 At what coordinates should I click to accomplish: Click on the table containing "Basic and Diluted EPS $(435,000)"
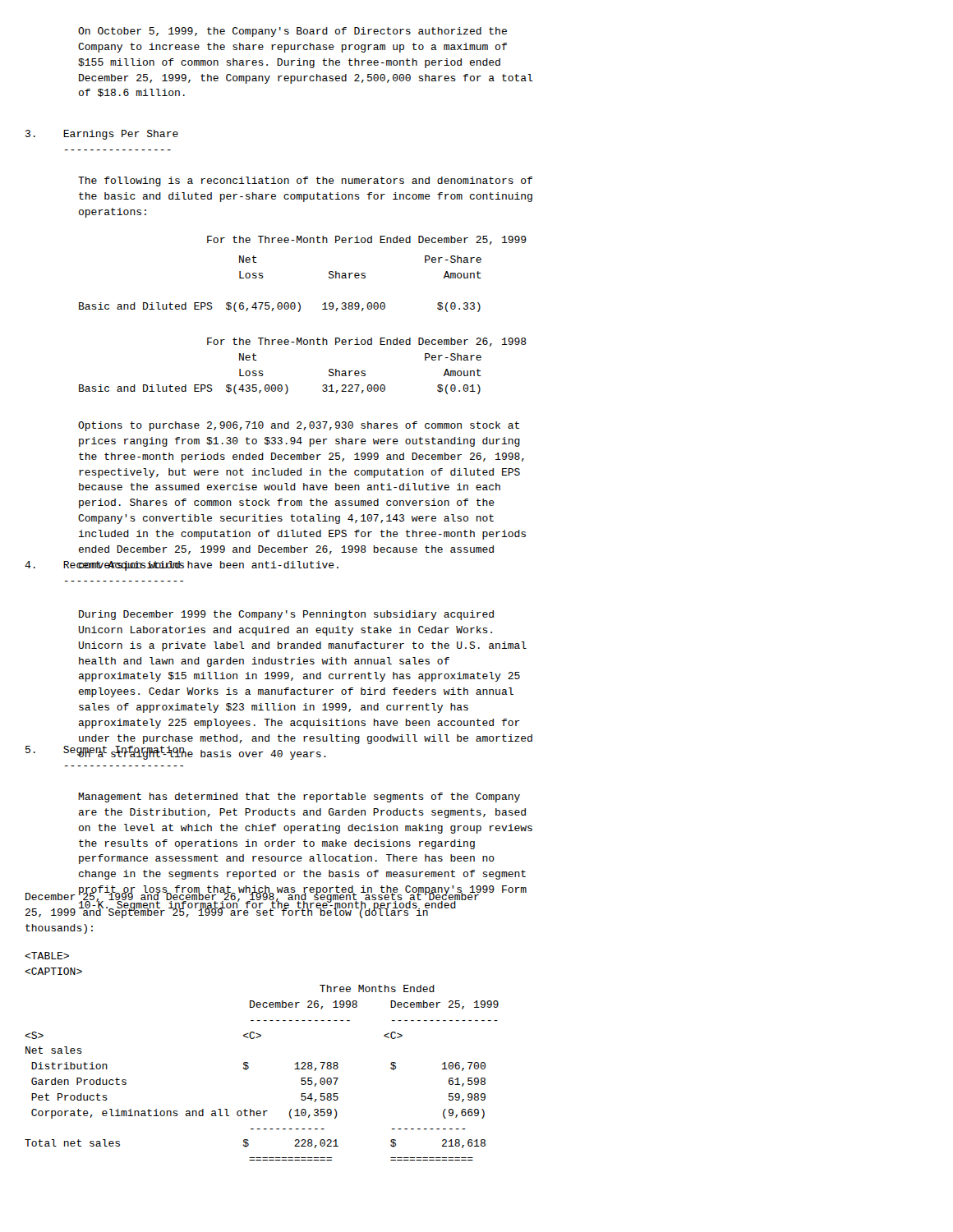366,390
